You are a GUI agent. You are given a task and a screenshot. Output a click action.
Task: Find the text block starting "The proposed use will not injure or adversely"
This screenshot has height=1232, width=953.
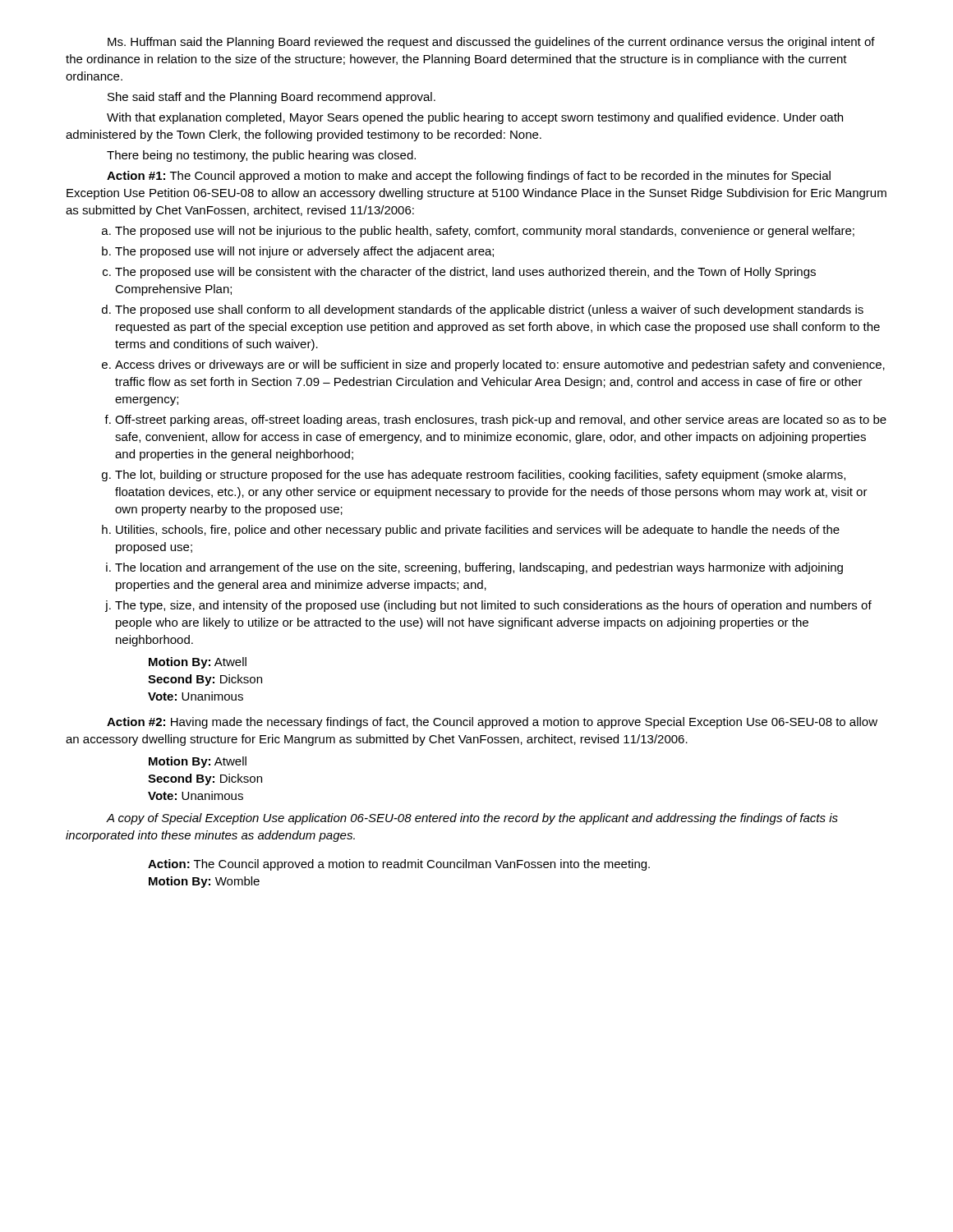coord(501,251)
